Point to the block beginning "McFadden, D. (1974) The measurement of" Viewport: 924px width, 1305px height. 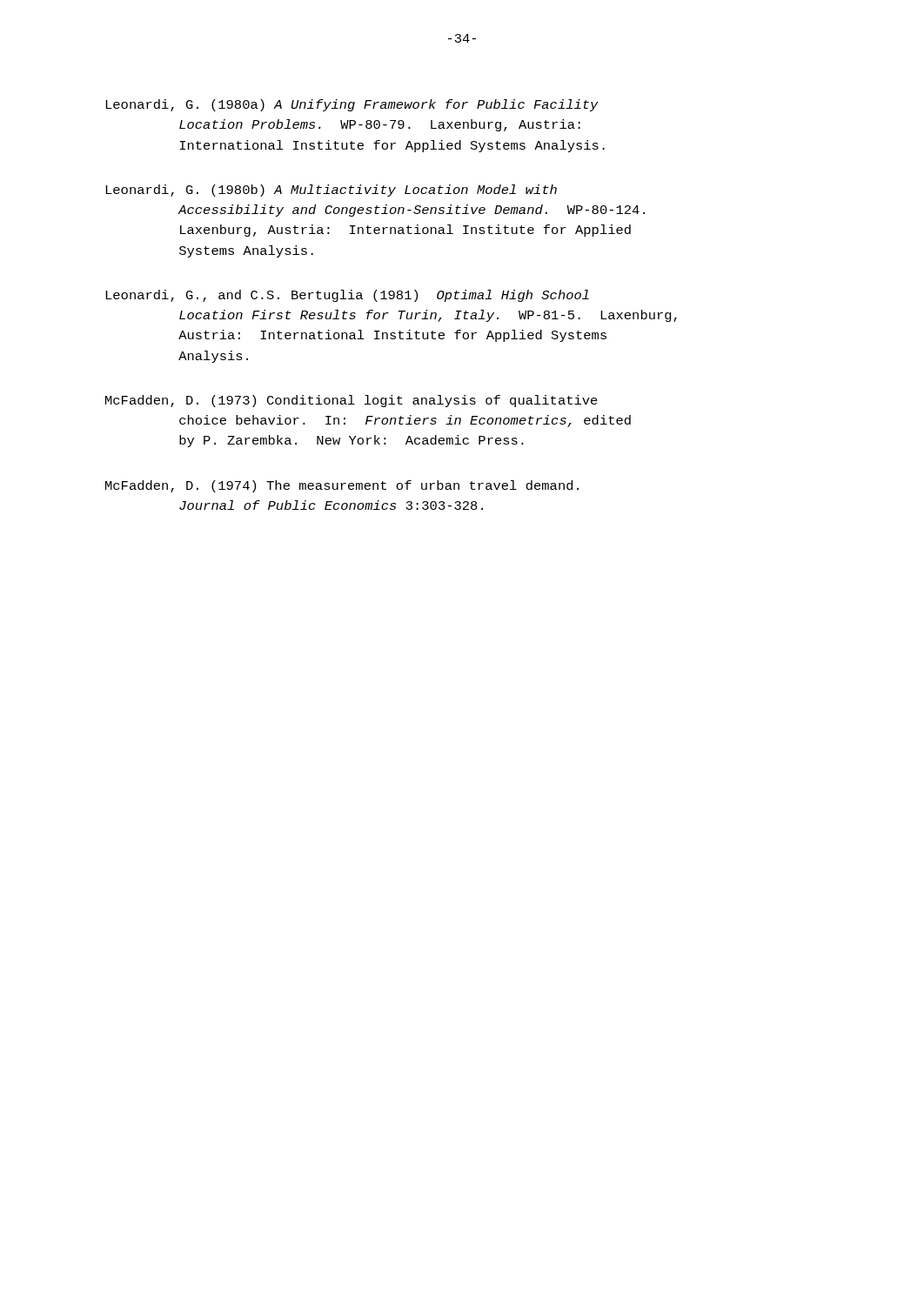coord(343,496)
